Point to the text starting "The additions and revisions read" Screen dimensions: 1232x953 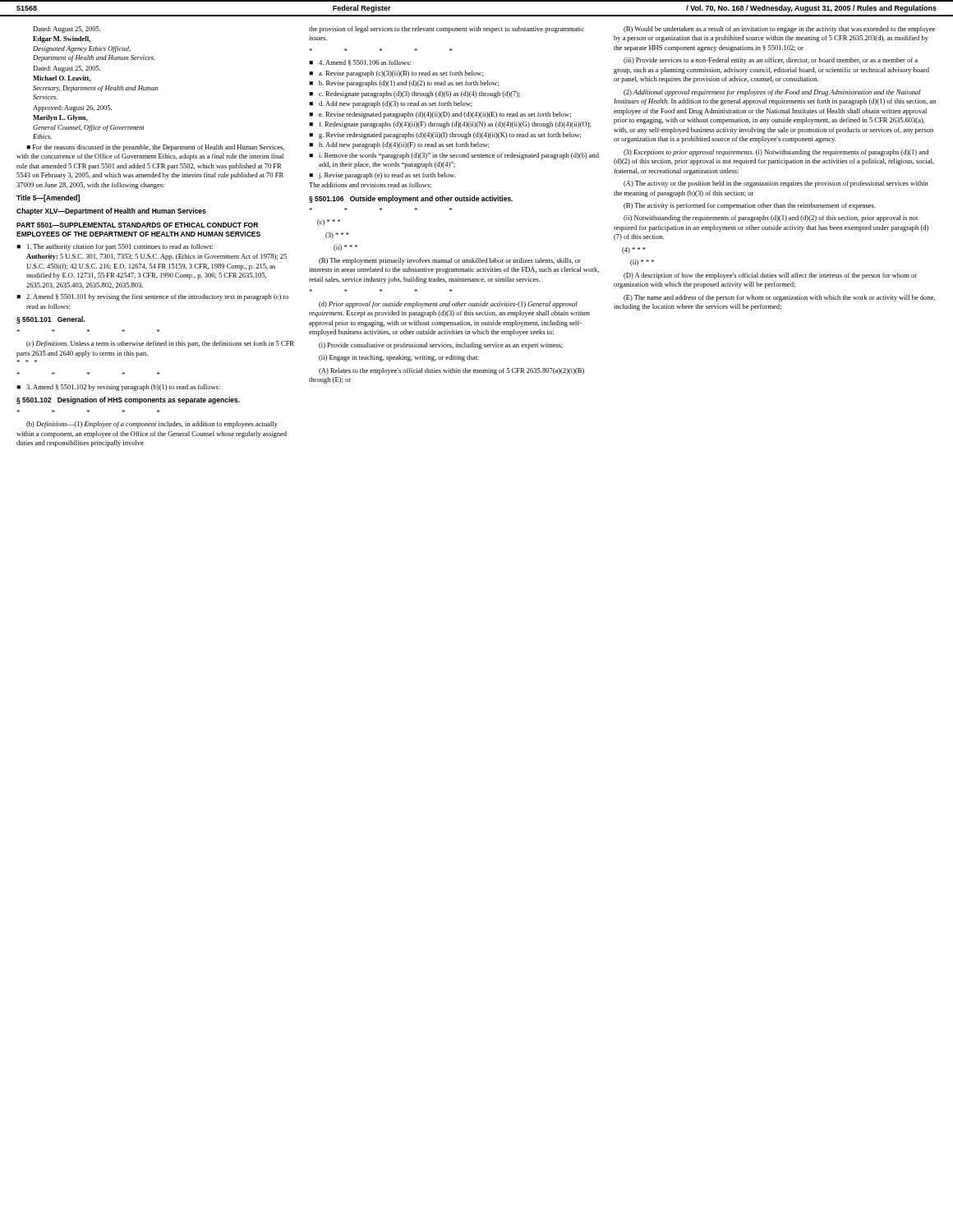click(x=455, y=185)
